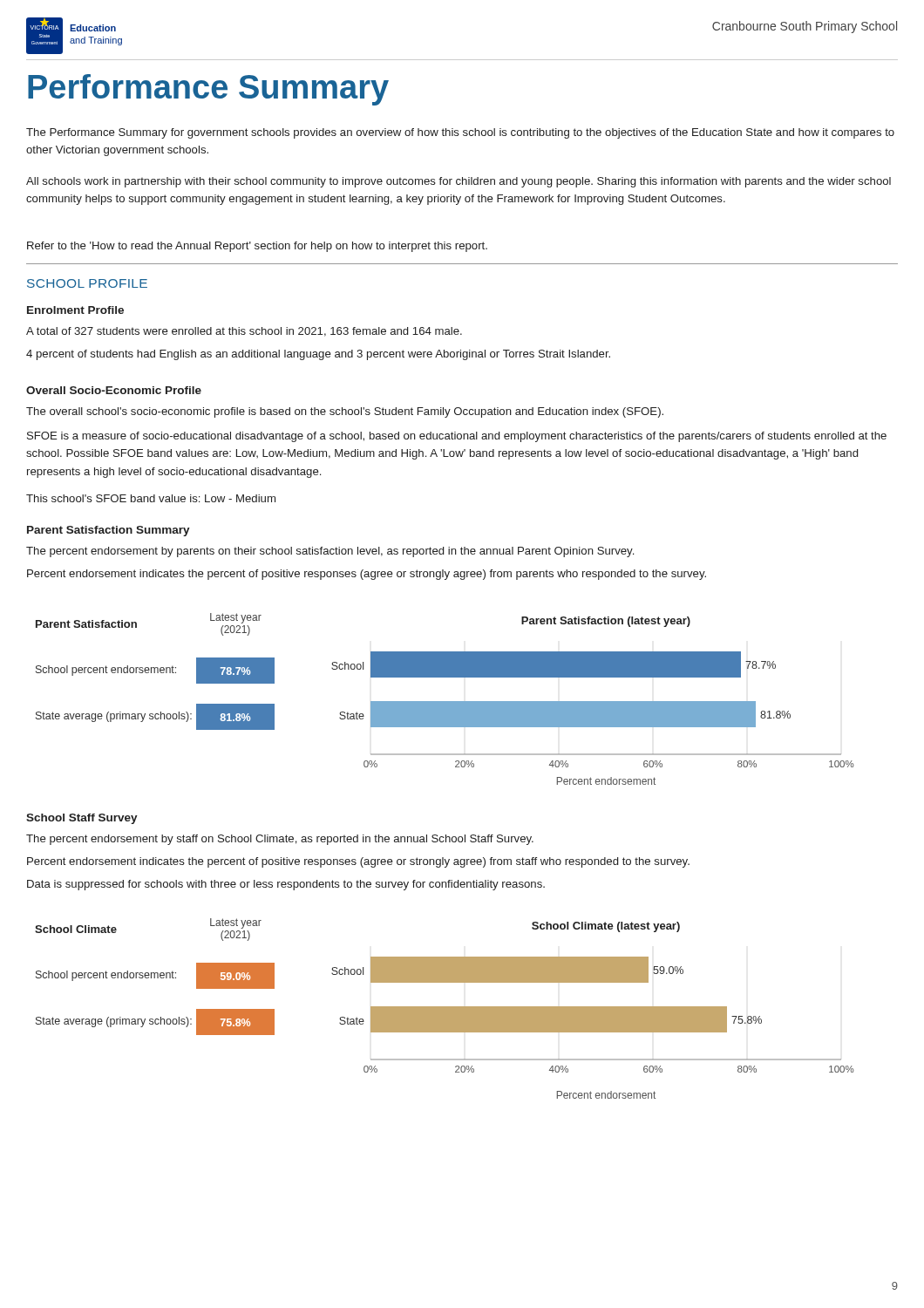The height and width of the screenshot is (1308, 924).
Task: Select the section header containing "Enrolment Profile"
Action: pyautogui.click(x=75, y=310)
